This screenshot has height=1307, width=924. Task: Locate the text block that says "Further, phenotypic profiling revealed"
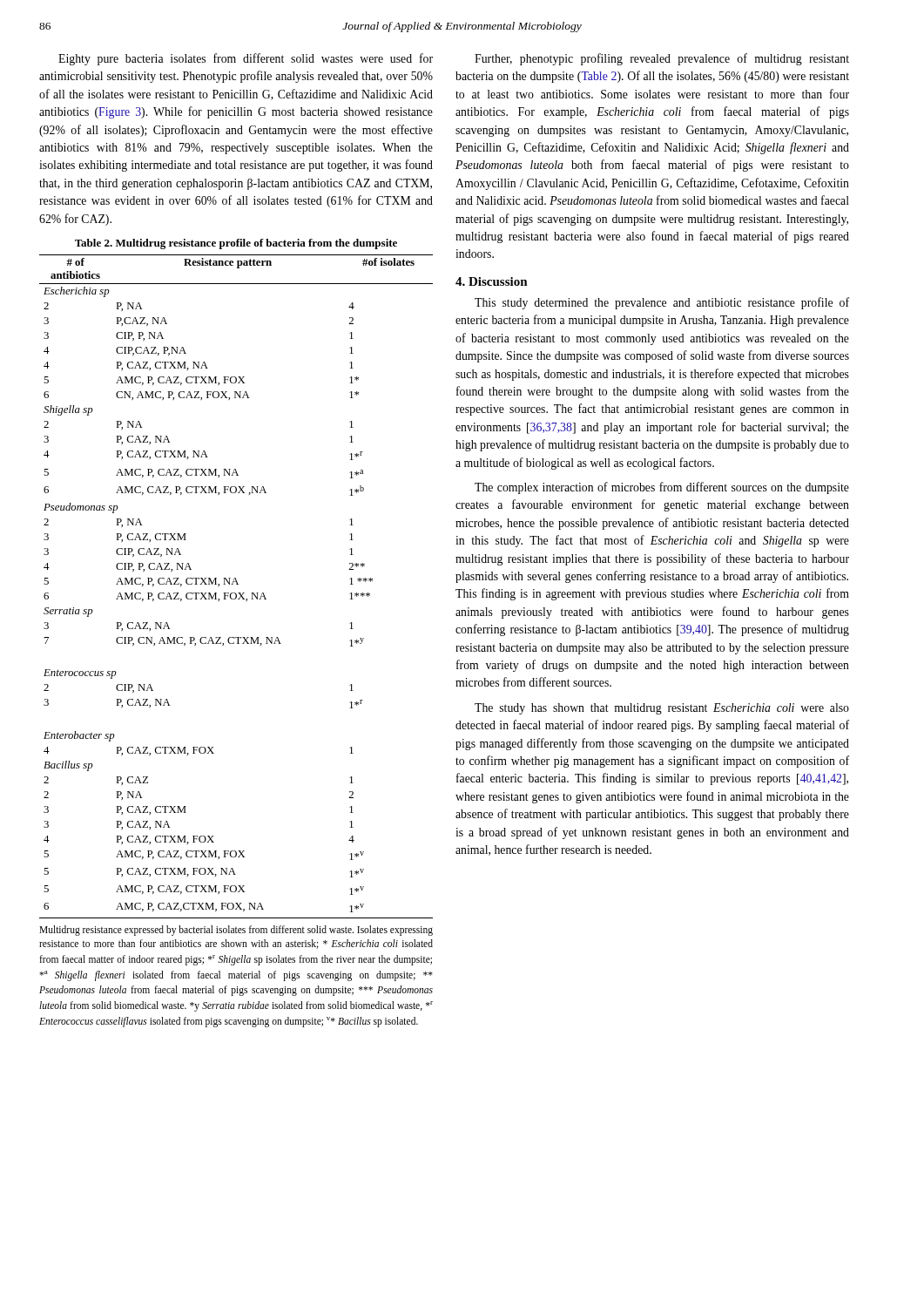coord(652,157)
